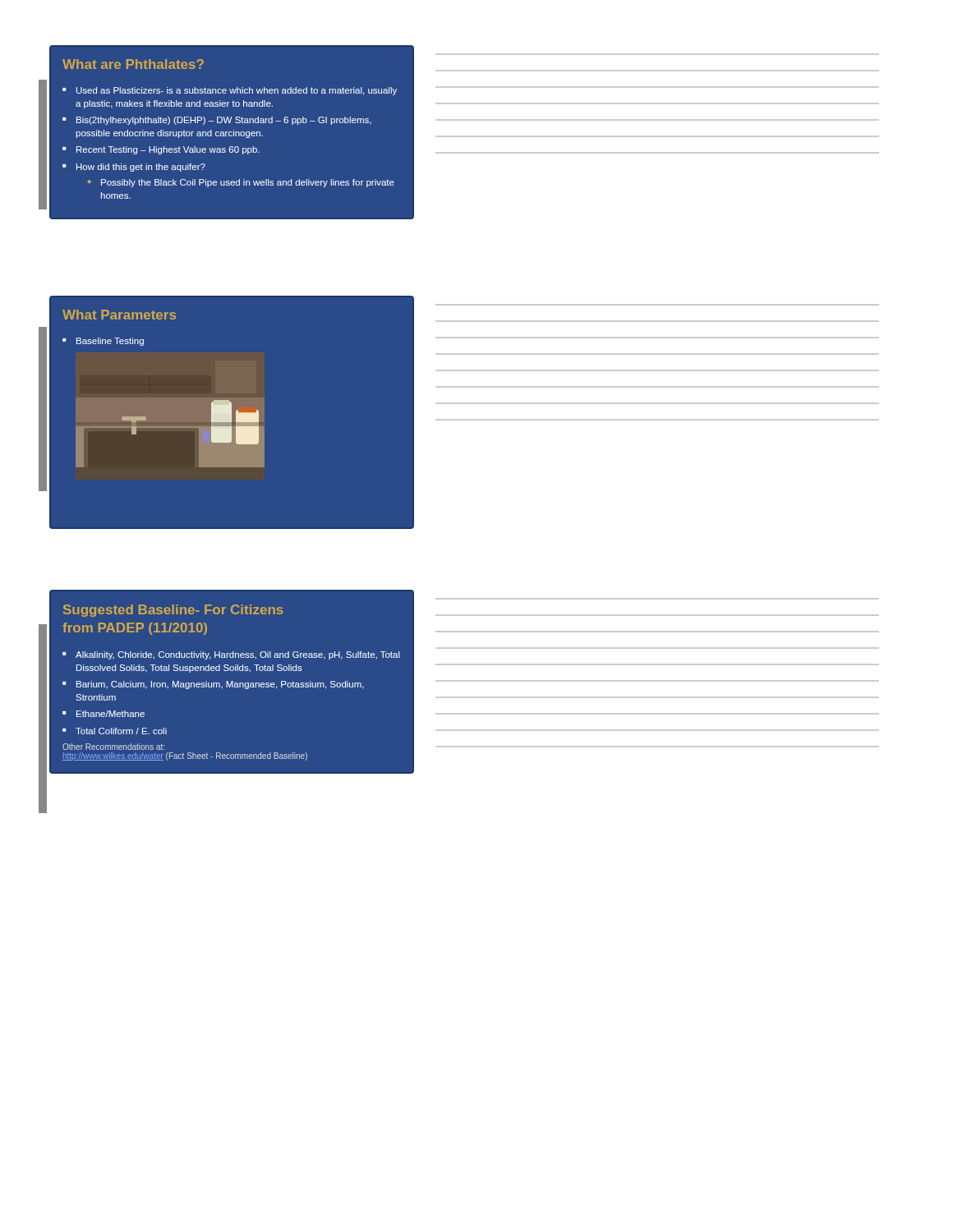Point to the text starting "Baseline Testing"
Image resolution: width=953 pixels, height=1232 pixels.
[110, 341]
